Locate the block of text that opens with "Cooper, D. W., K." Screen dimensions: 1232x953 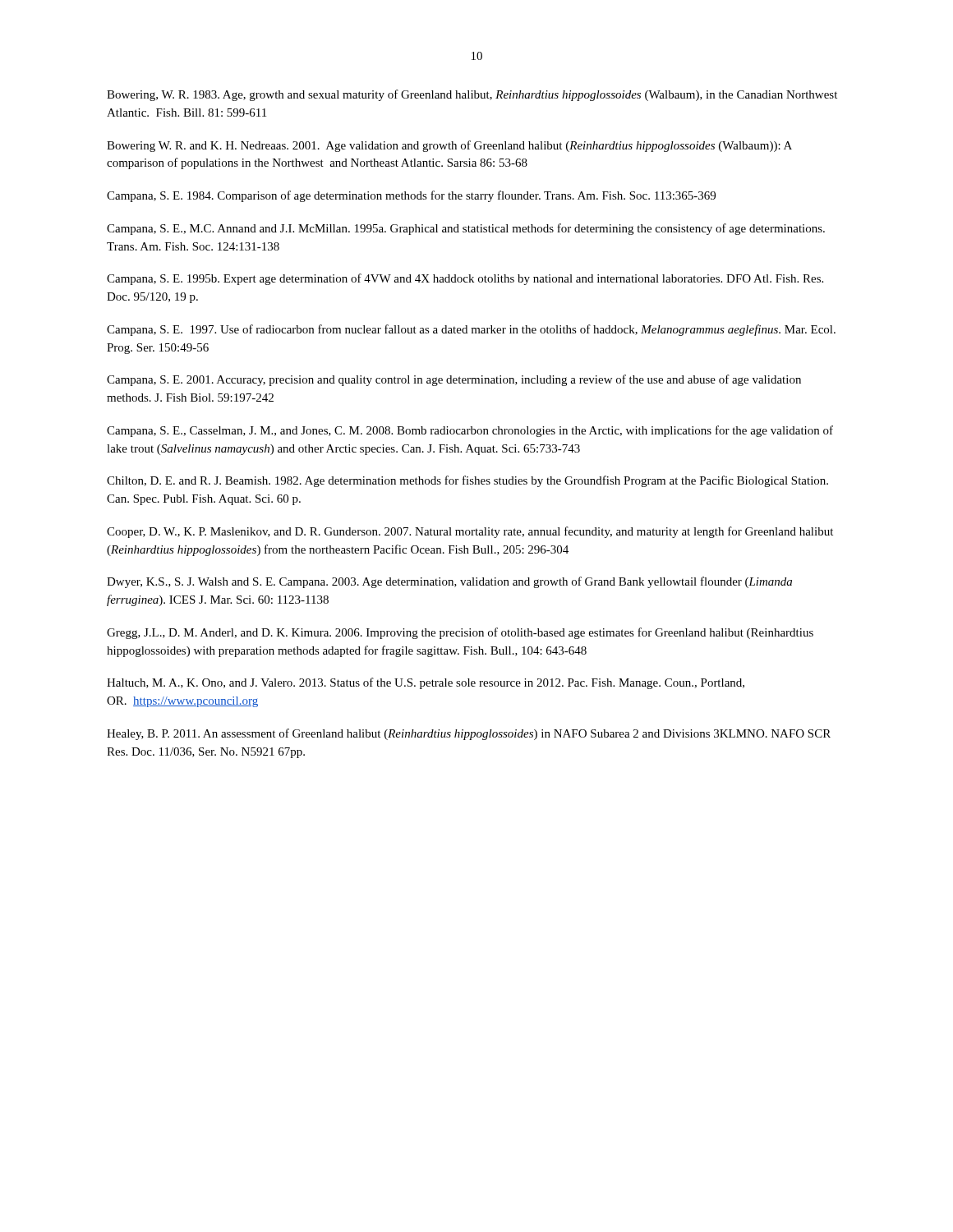(x=470, y=540)
